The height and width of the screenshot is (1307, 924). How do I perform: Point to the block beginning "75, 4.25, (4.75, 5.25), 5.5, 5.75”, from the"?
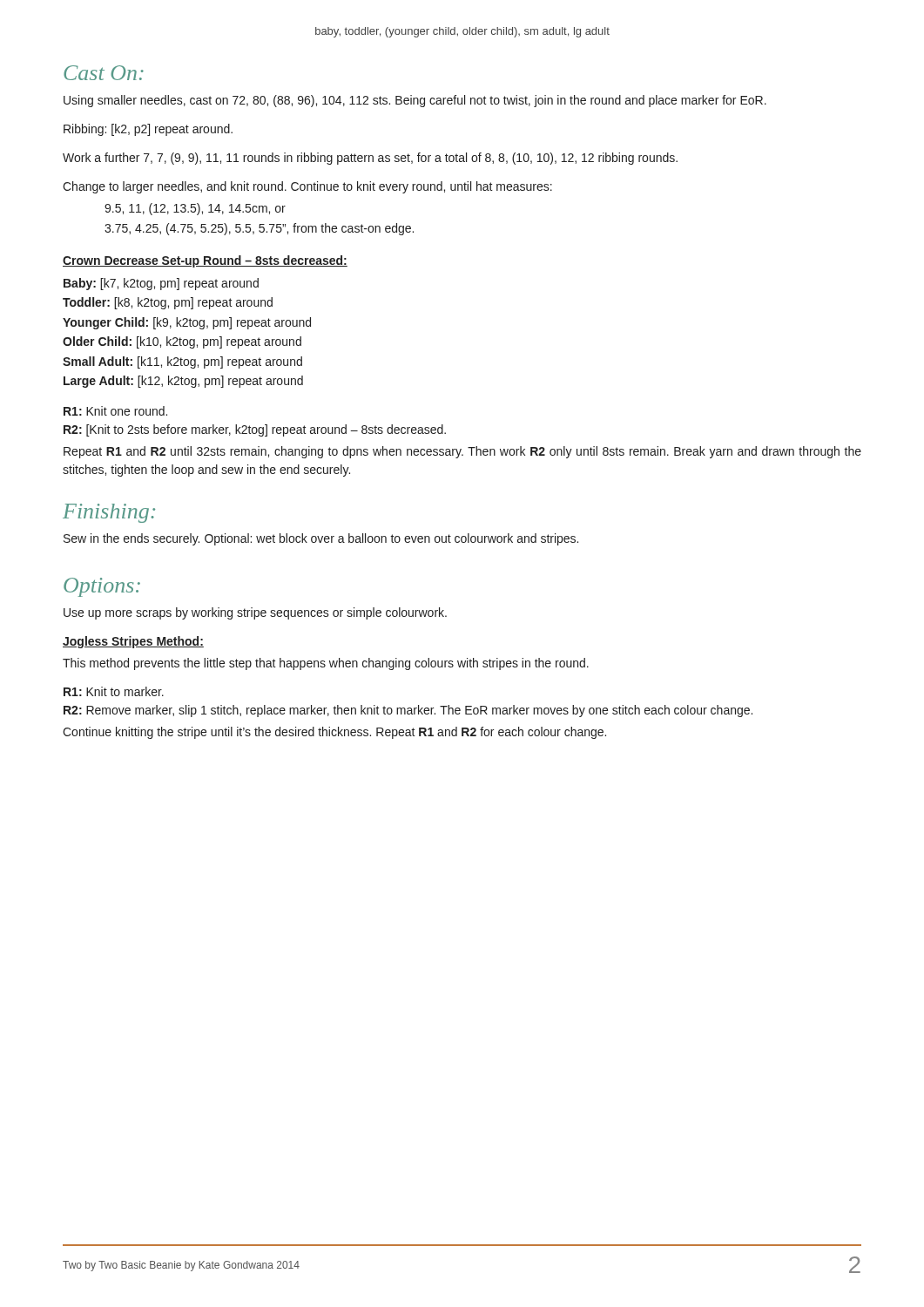coord(260,228)
